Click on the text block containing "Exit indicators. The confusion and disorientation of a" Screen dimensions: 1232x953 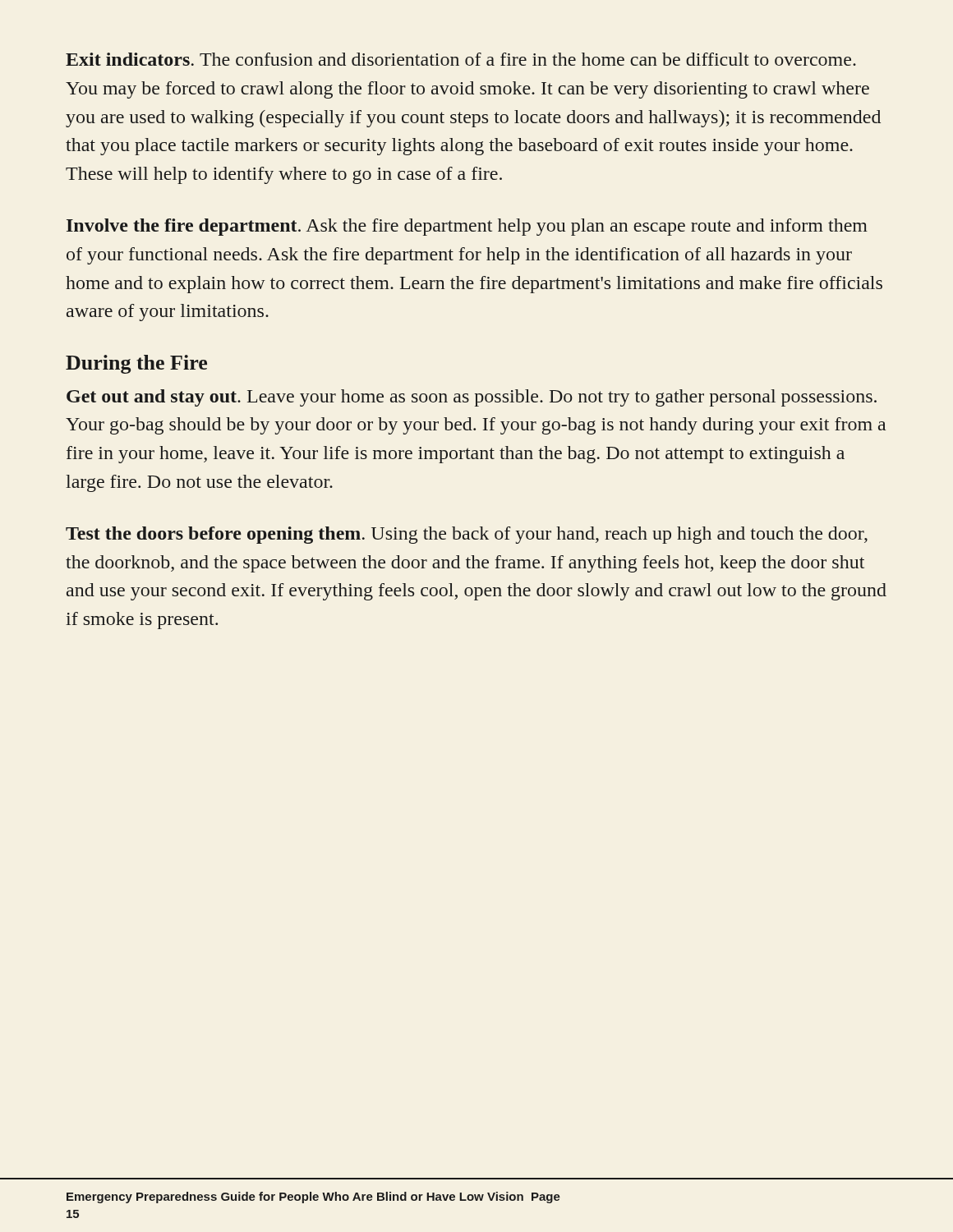[473, 116]
